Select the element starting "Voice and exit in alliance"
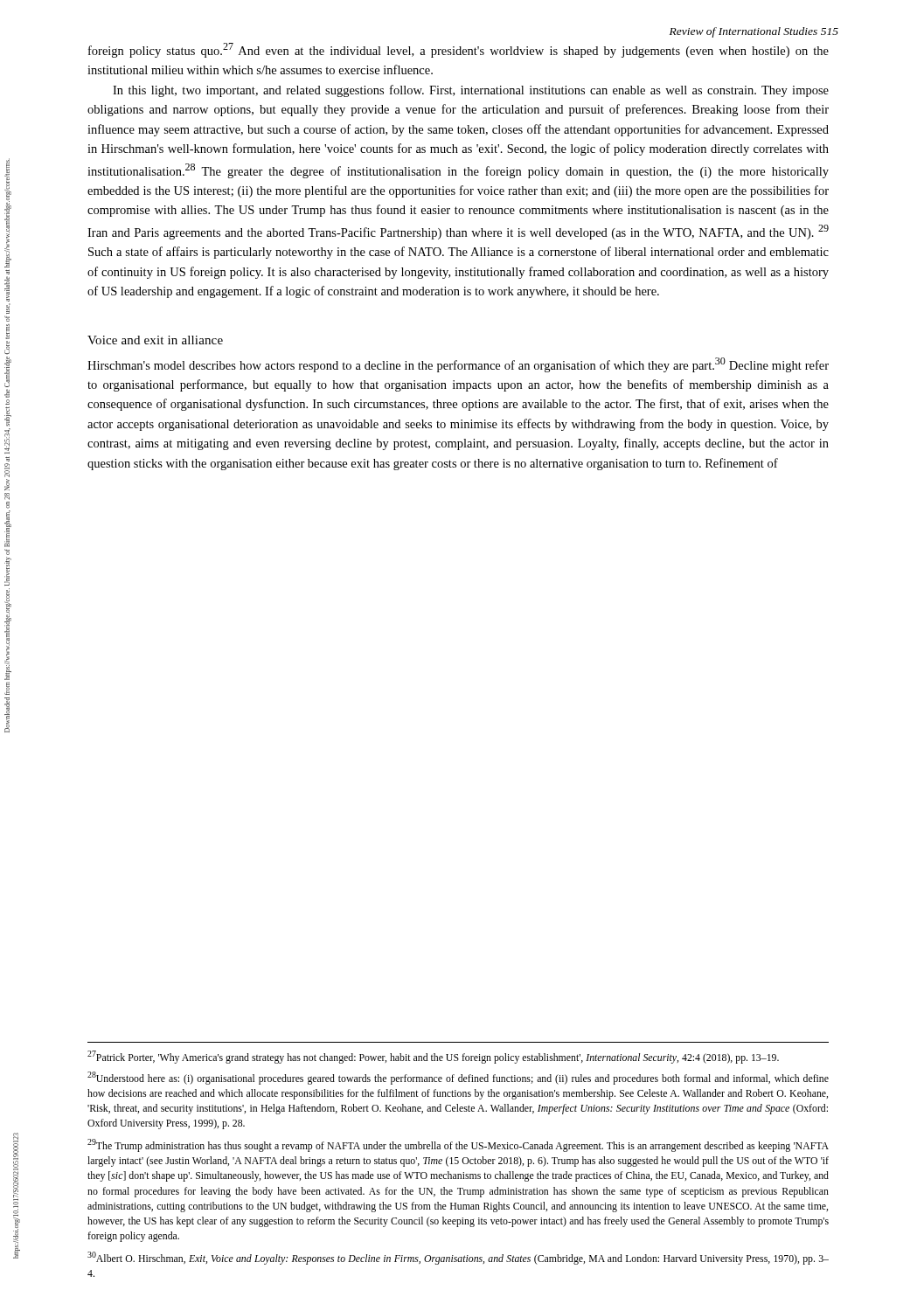 [155, 340]
